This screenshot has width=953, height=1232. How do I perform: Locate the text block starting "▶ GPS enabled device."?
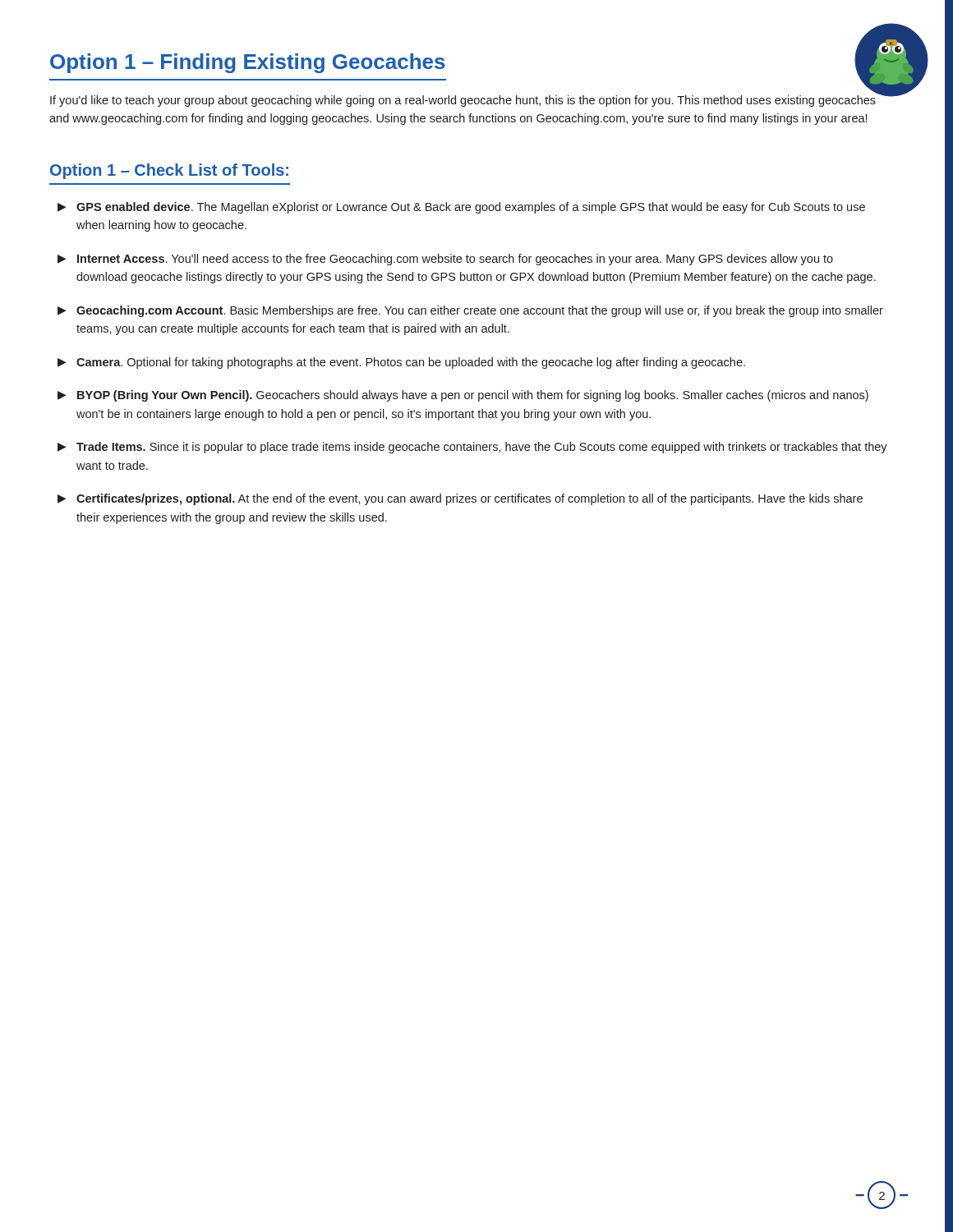coord(472,216)
